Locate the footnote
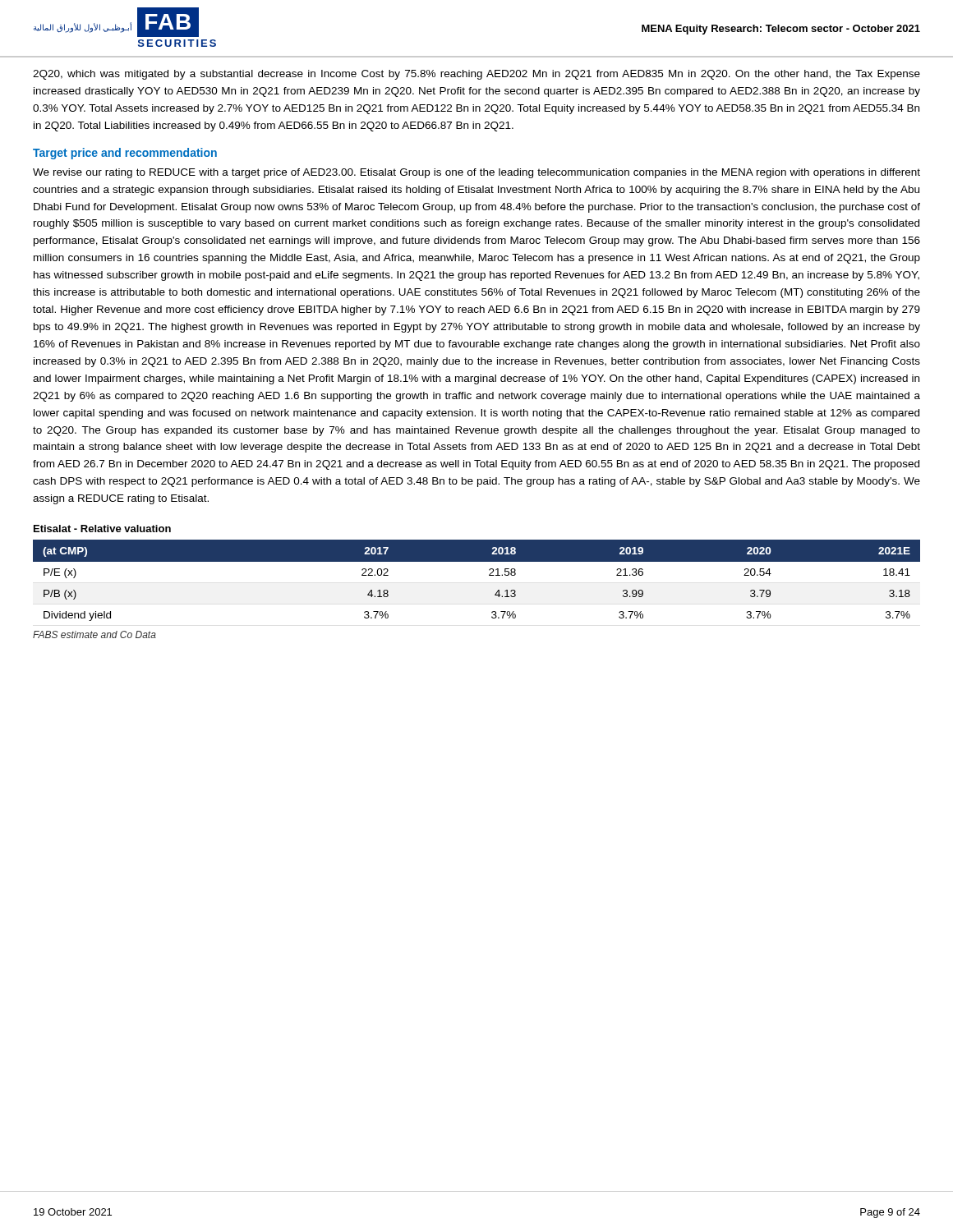The image size is (953, 1232). (94, 635)
